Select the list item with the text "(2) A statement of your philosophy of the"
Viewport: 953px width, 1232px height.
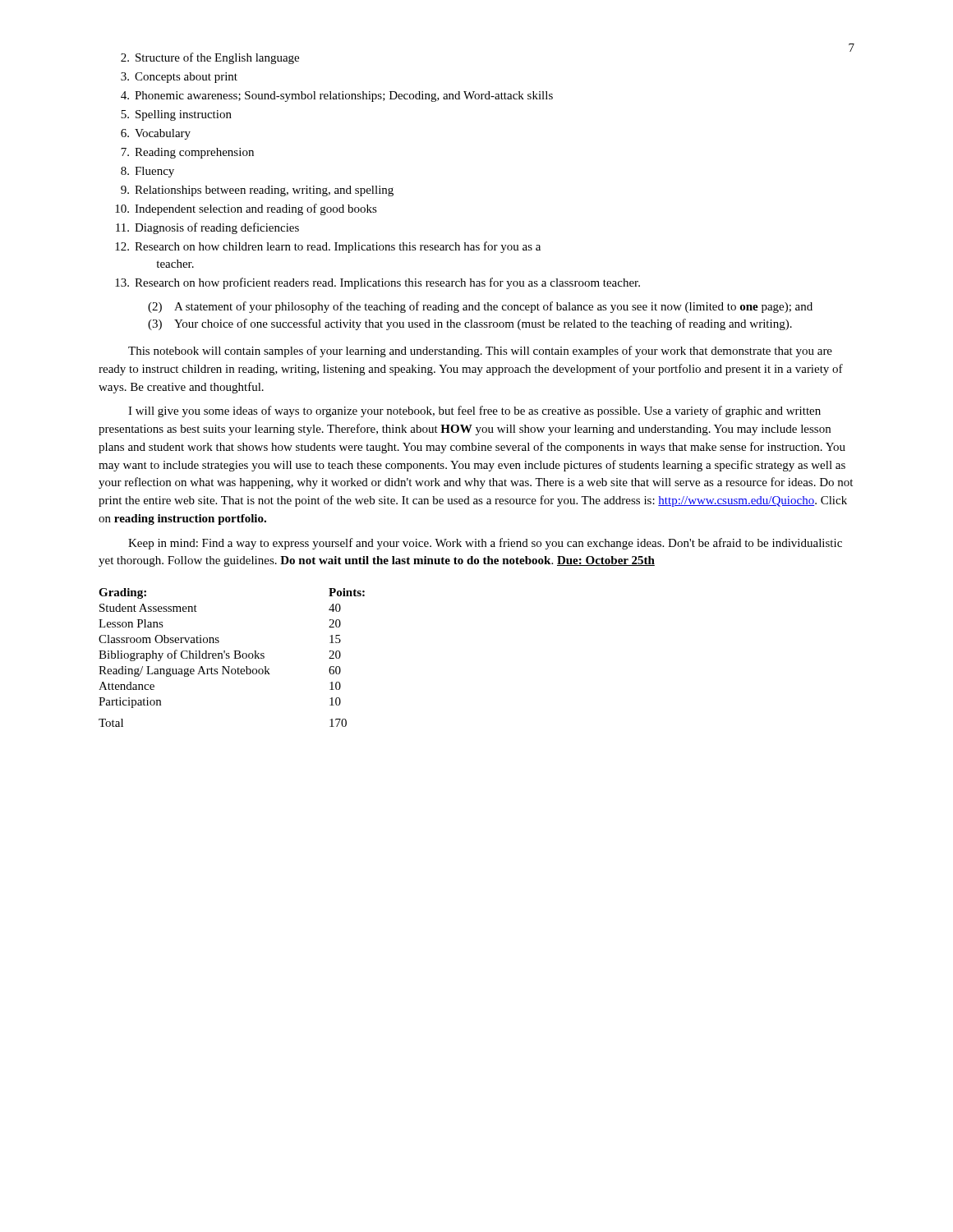click(480, 307)
